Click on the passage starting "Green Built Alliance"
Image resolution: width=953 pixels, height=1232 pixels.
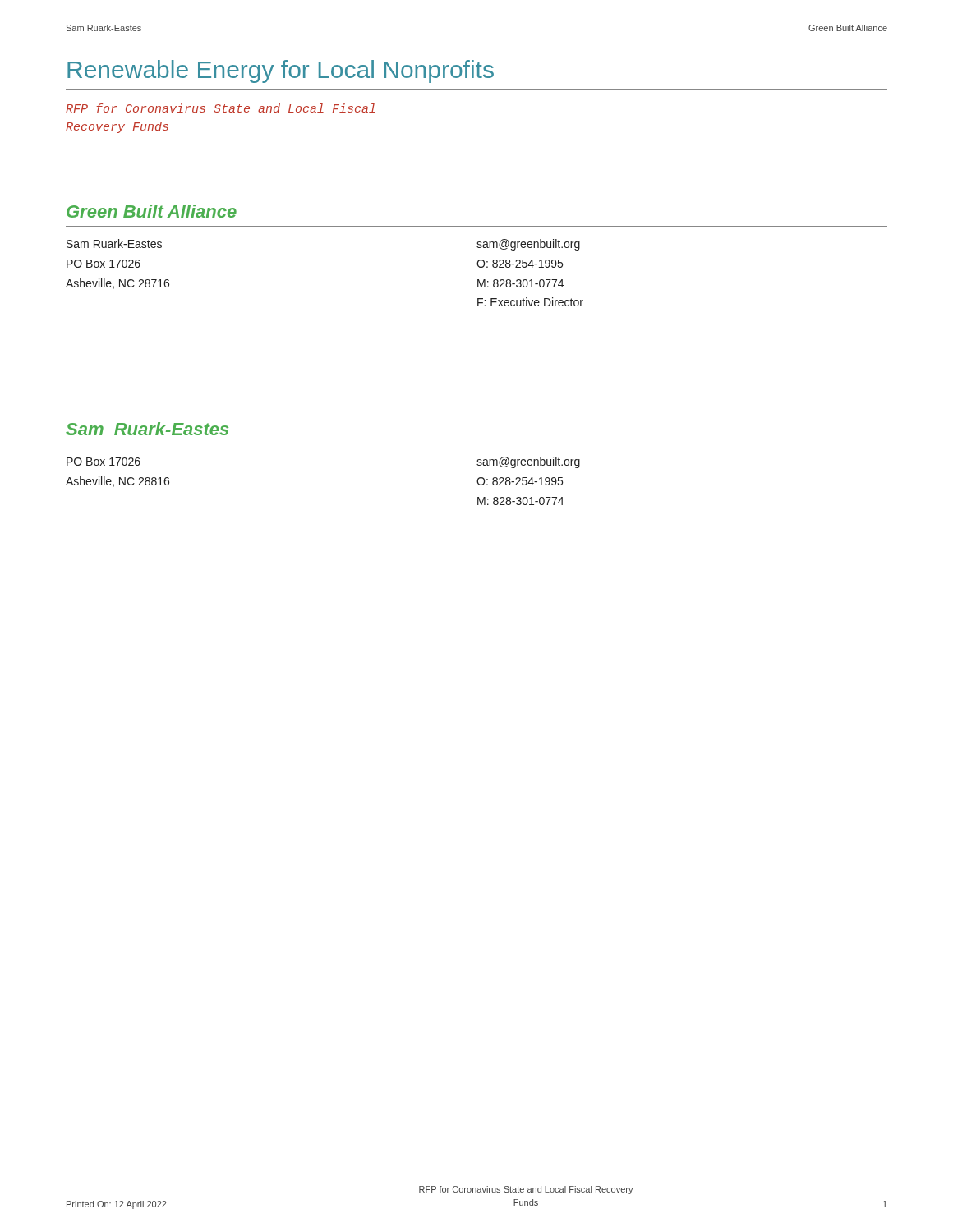152,211
